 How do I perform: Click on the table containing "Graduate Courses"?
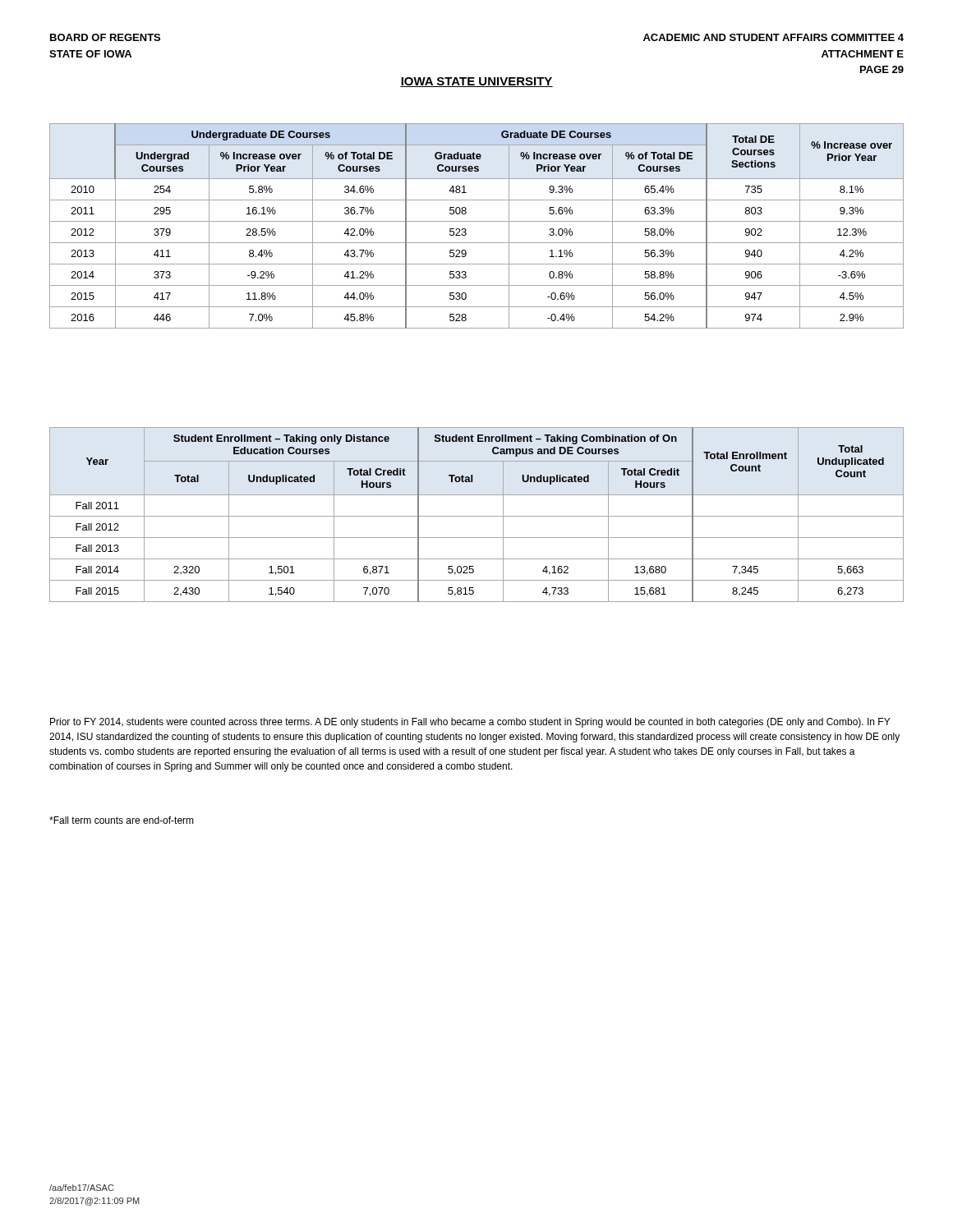click(x=476, y=226)
